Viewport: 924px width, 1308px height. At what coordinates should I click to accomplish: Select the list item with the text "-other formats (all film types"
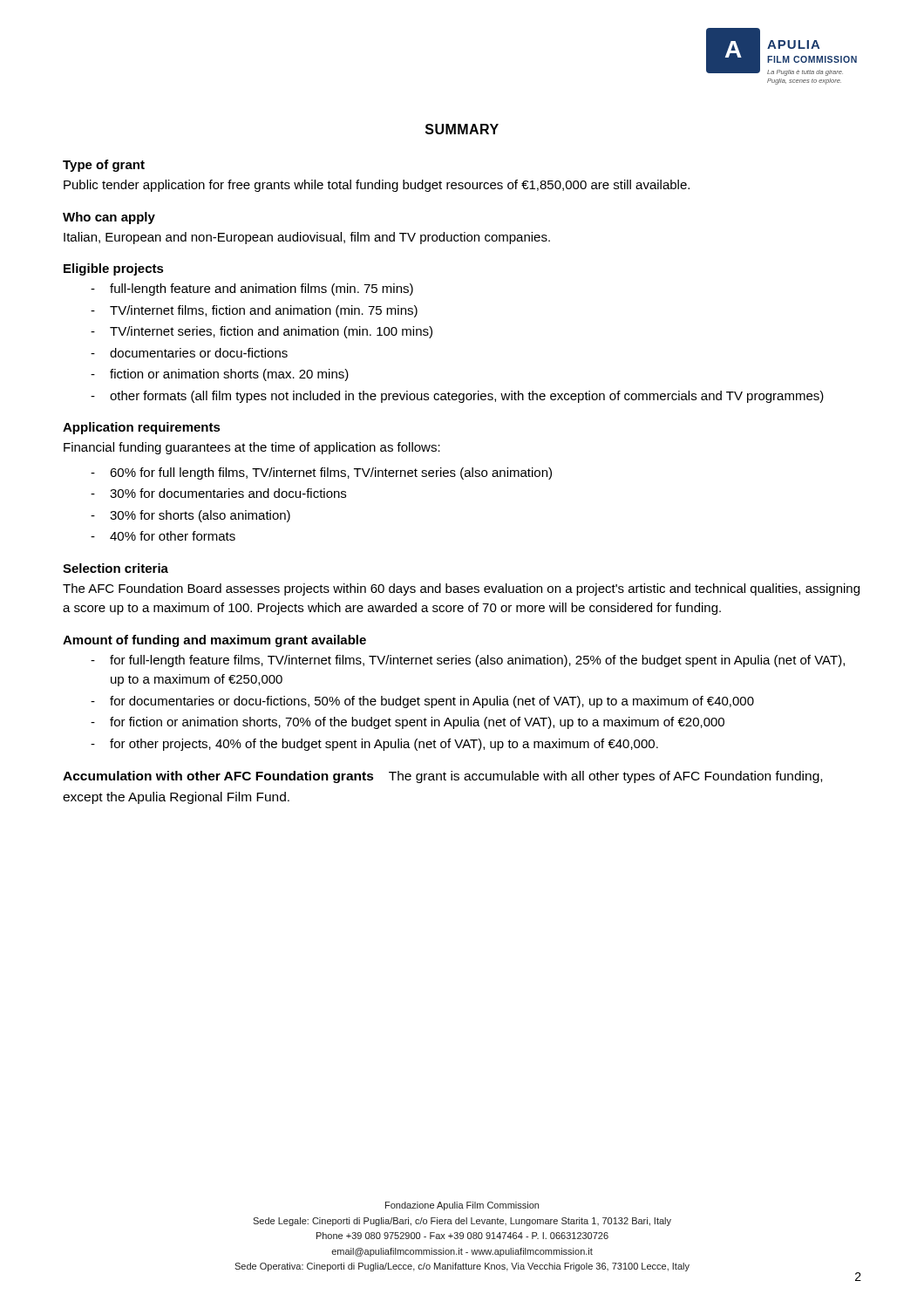coord(476,396)
